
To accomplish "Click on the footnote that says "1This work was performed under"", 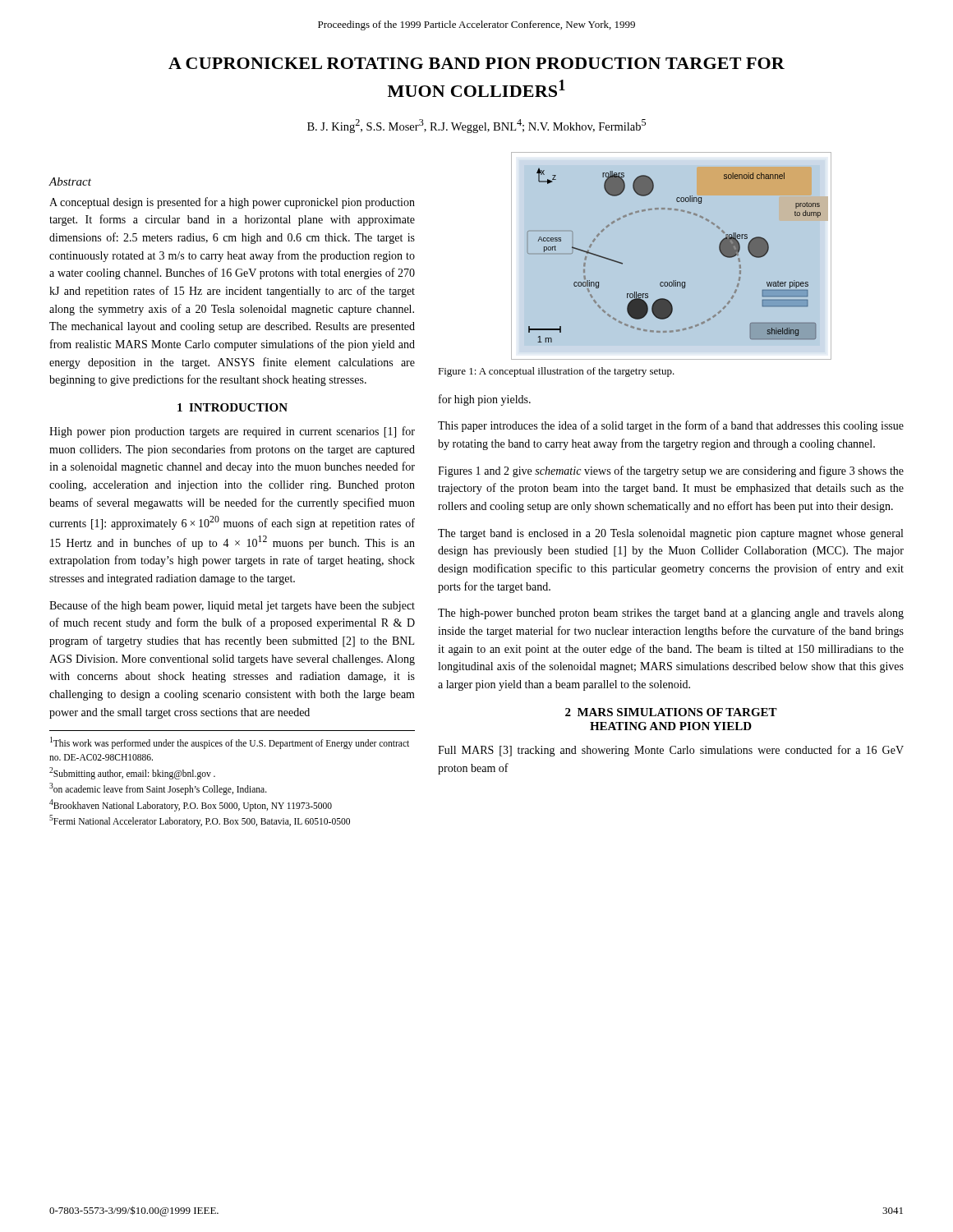I will pyautogui.click(x=232, y=782).
